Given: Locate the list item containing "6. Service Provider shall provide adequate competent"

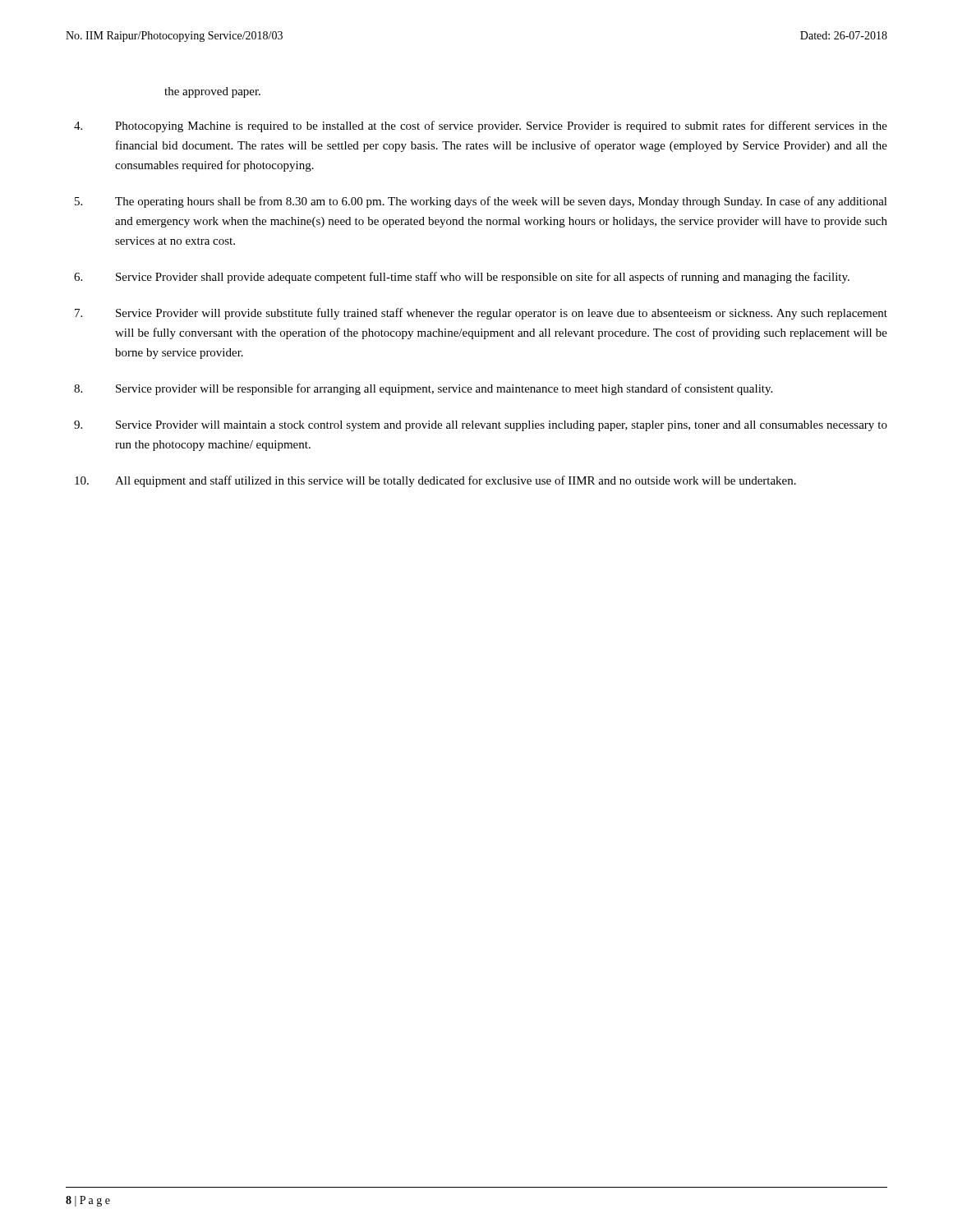Looking at the screenshot, I should point(476,276).
